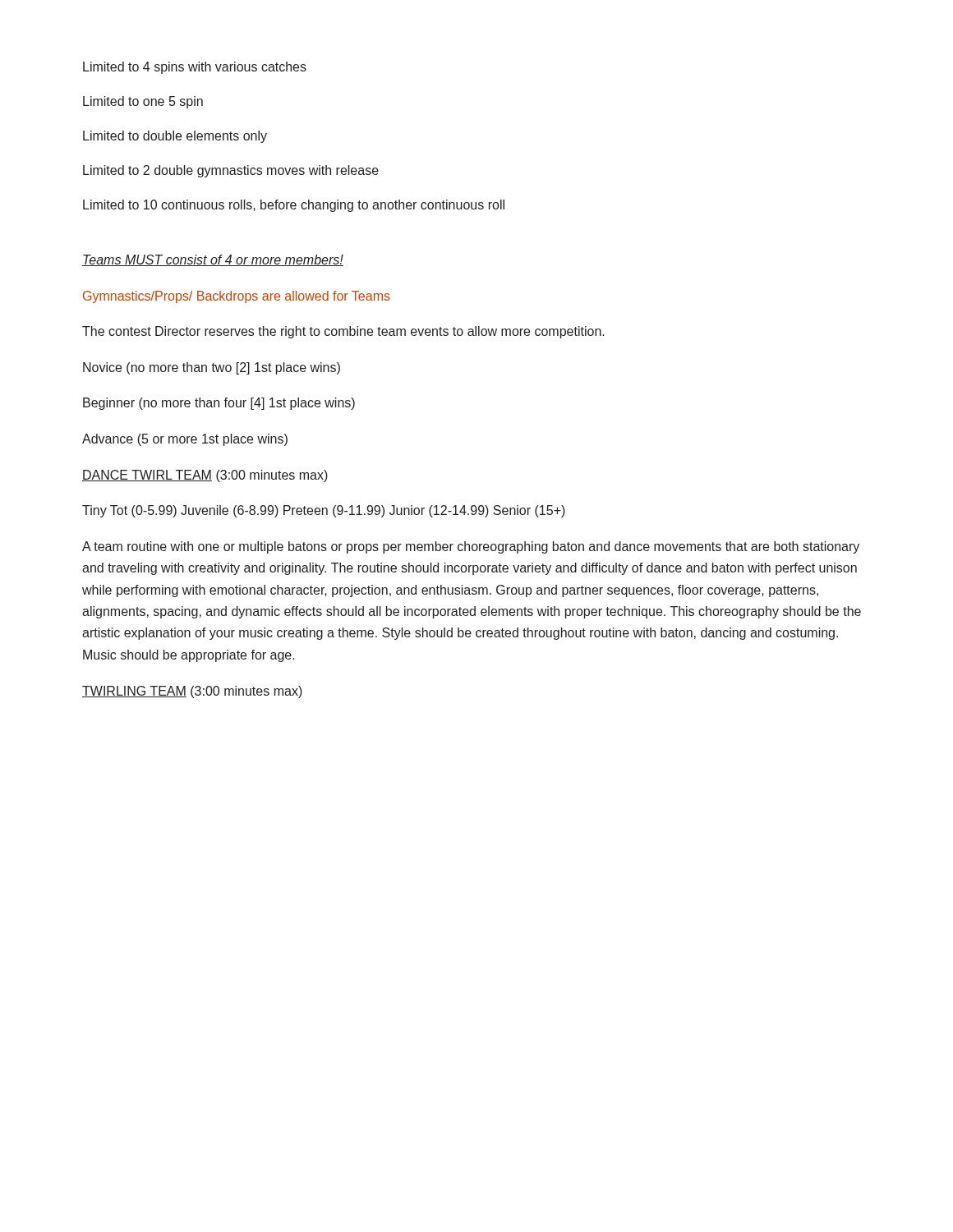Find the list item containing "Limited to 10 continuous"
The image size is (953, 1232).
(294, 205)
